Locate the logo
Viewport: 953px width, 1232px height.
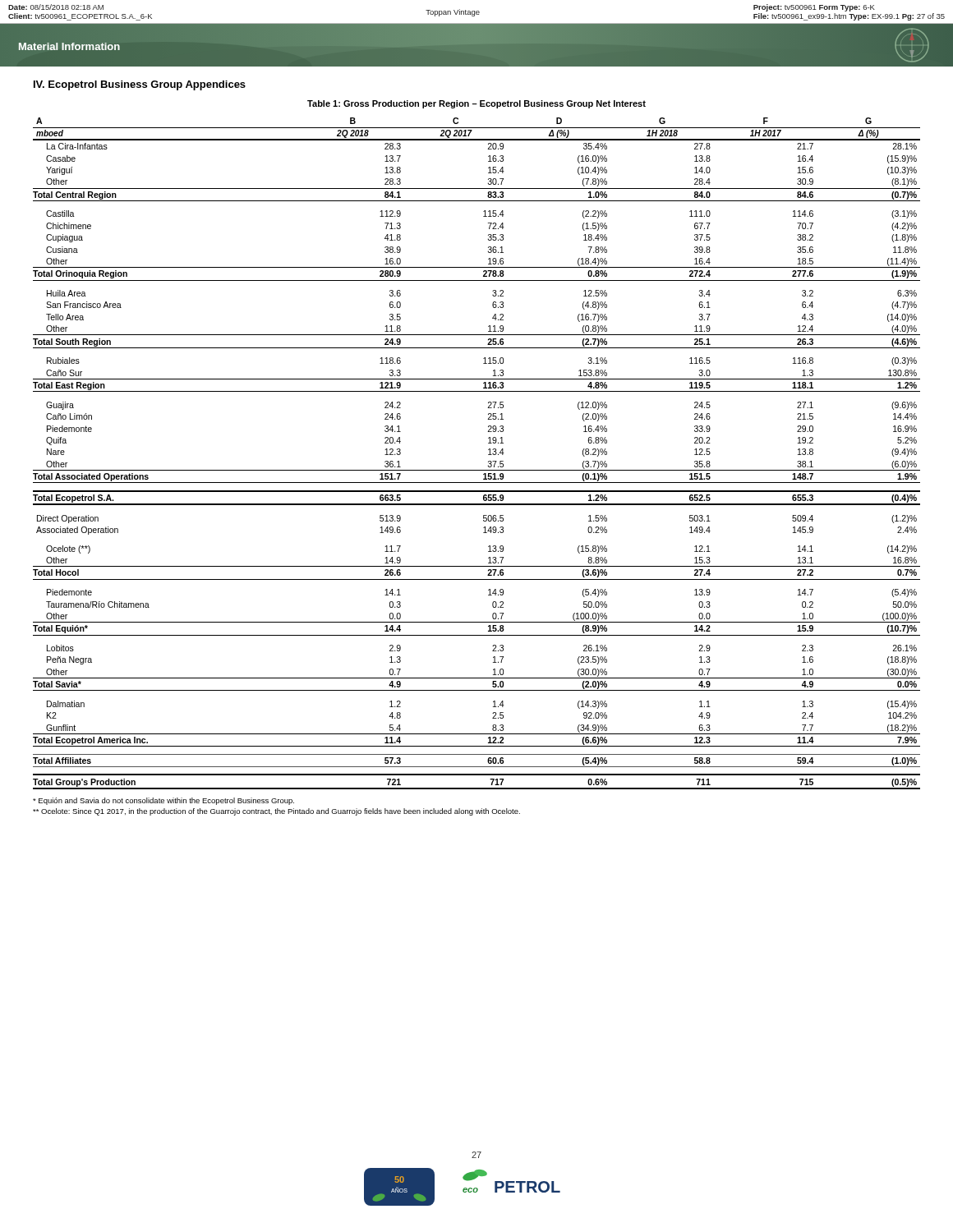coord(476,1187)
